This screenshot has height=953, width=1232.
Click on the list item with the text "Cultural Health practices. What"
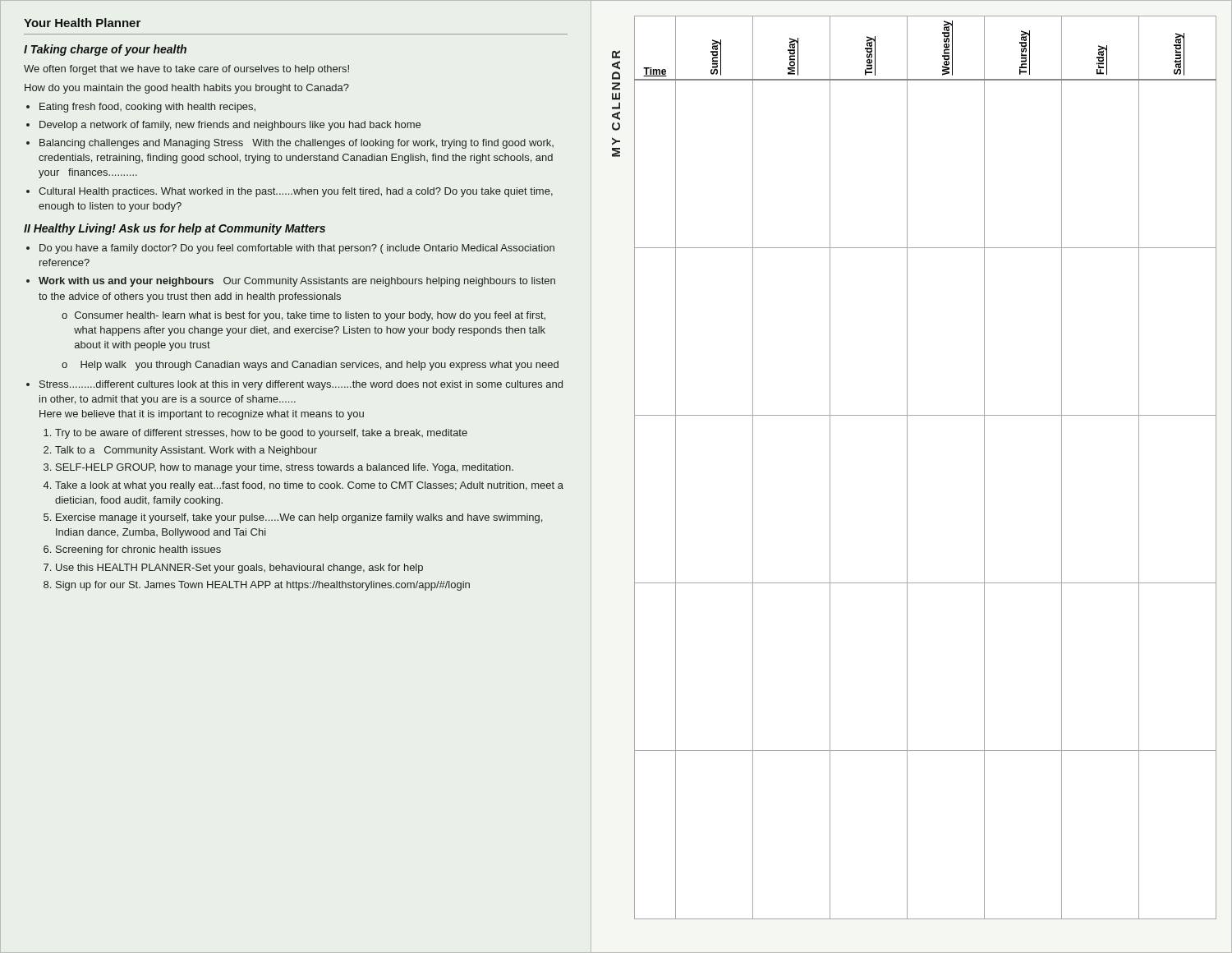pyautogui.click(x=296, y=198)
